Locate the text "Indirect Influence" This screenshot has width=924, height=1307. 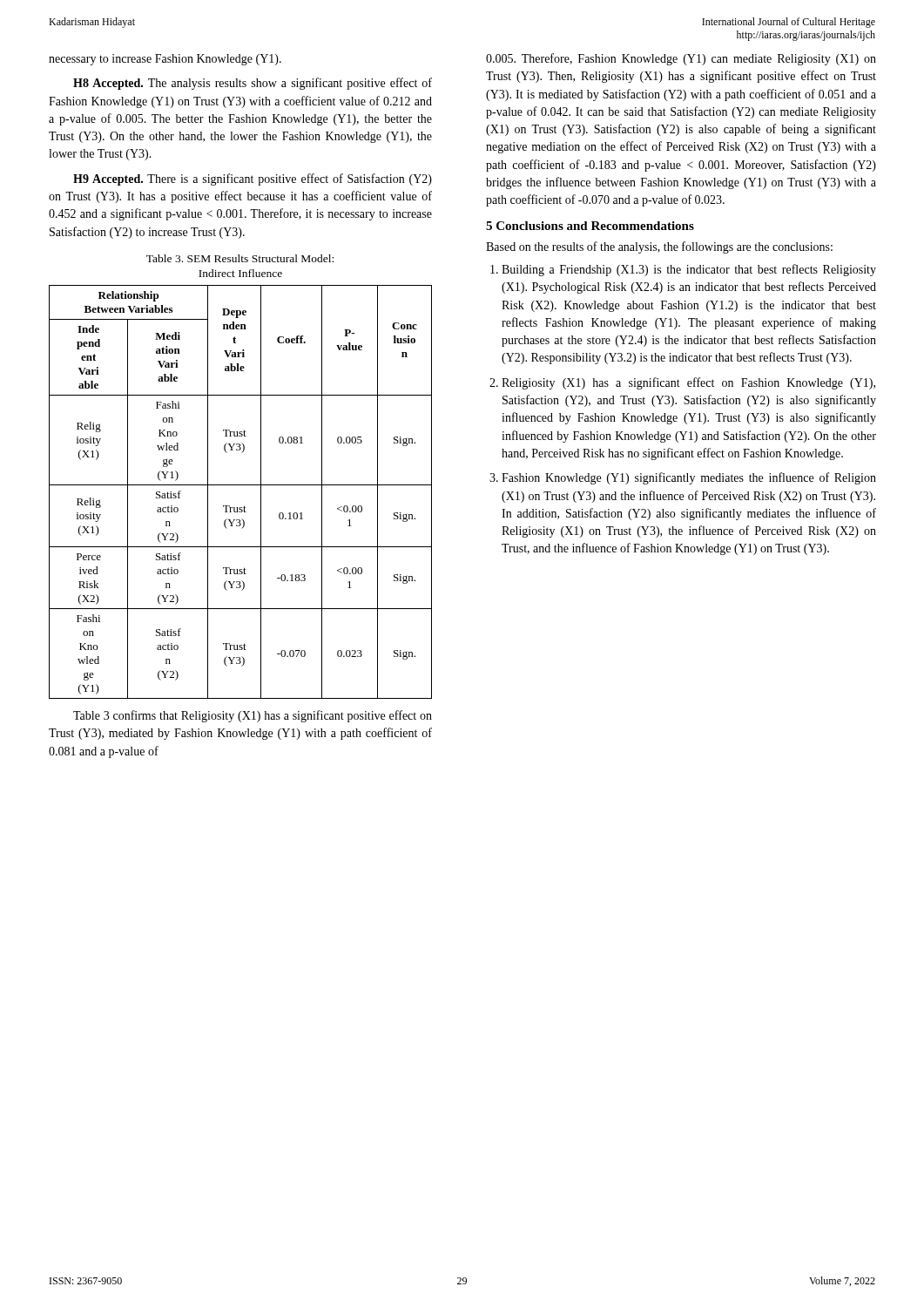click(240, 273)
